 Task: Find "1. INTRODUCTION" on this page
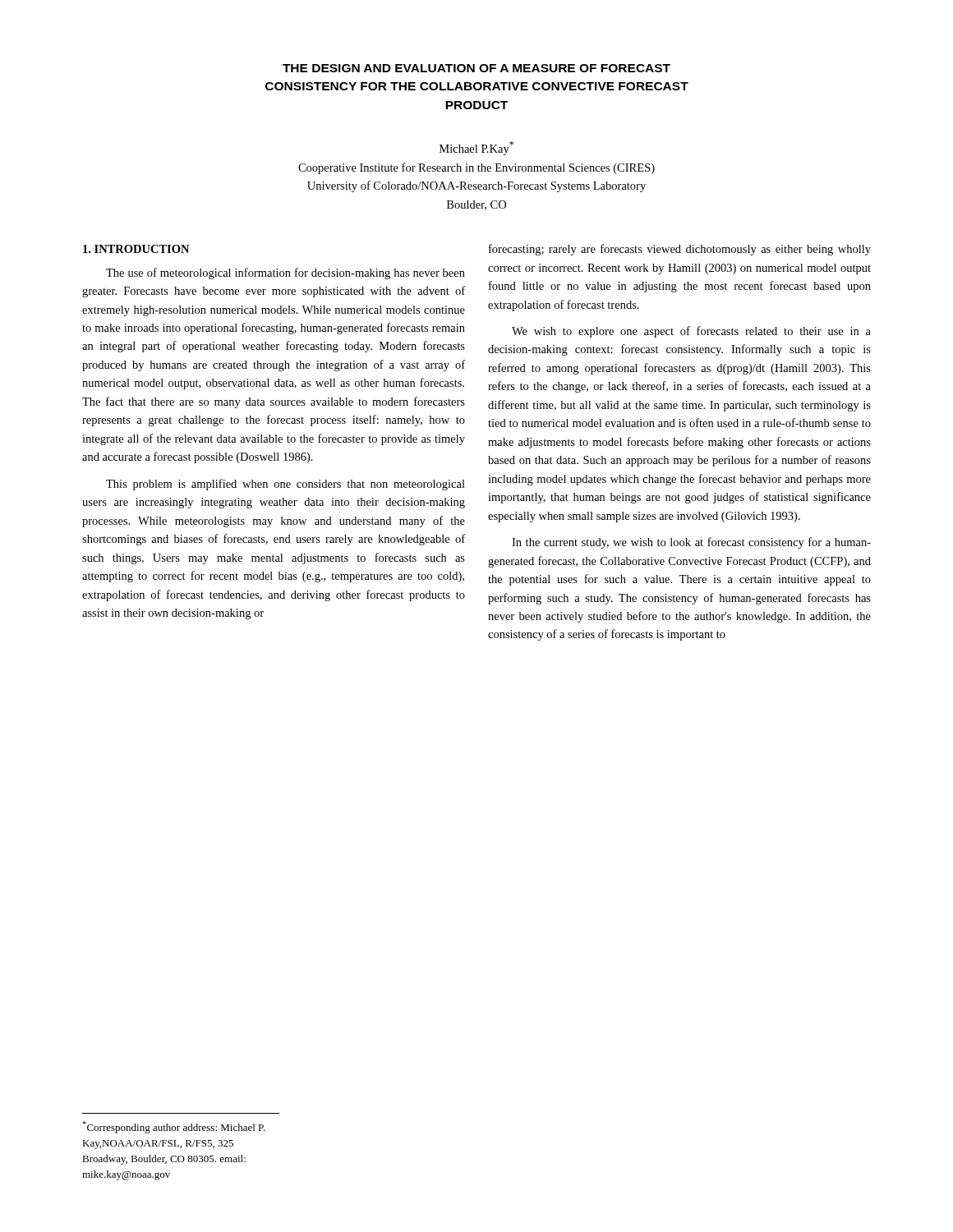[x=136, y=249]
